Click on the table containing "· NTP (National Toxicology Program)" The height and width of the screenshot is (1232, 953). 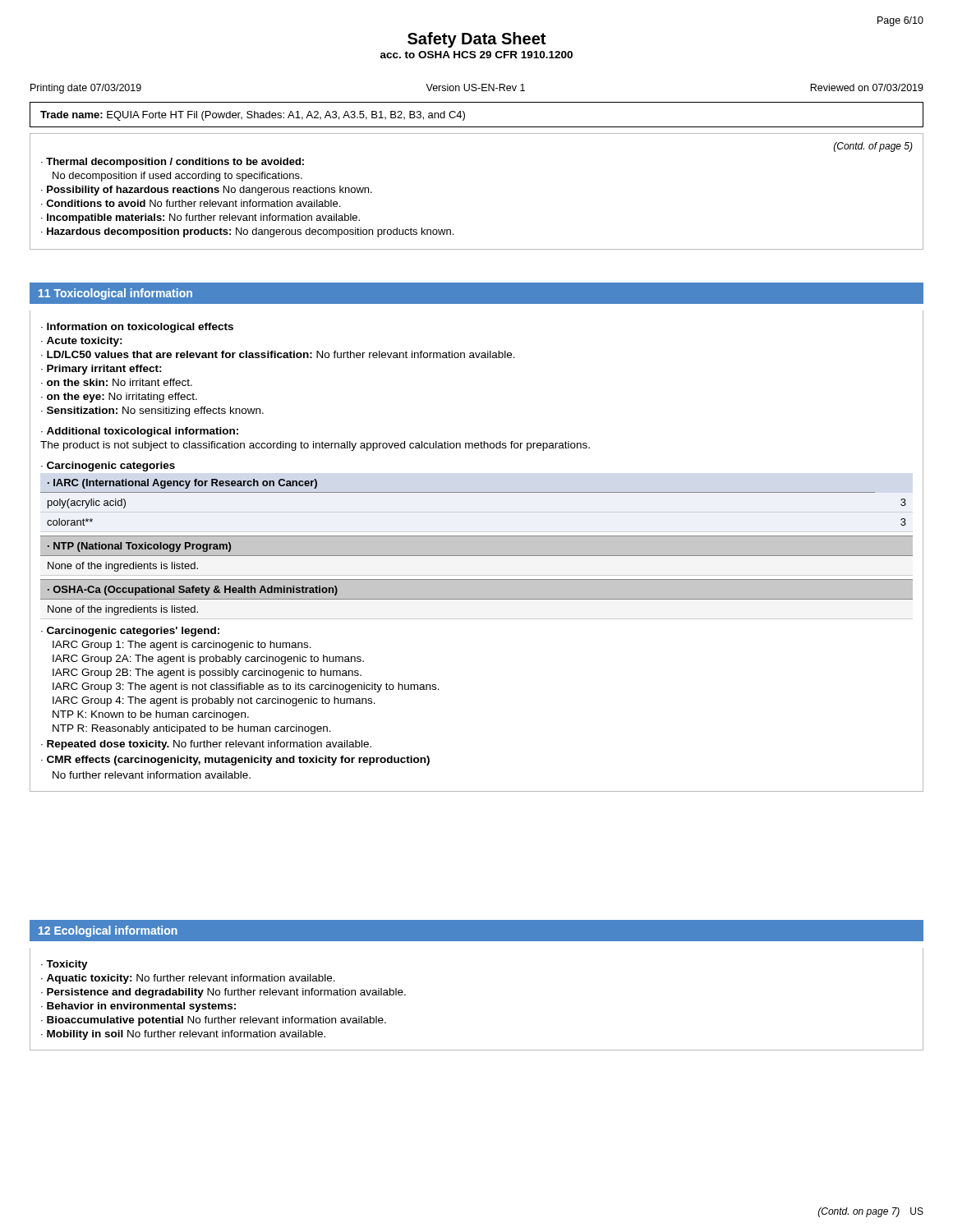[x=476, y=556]
